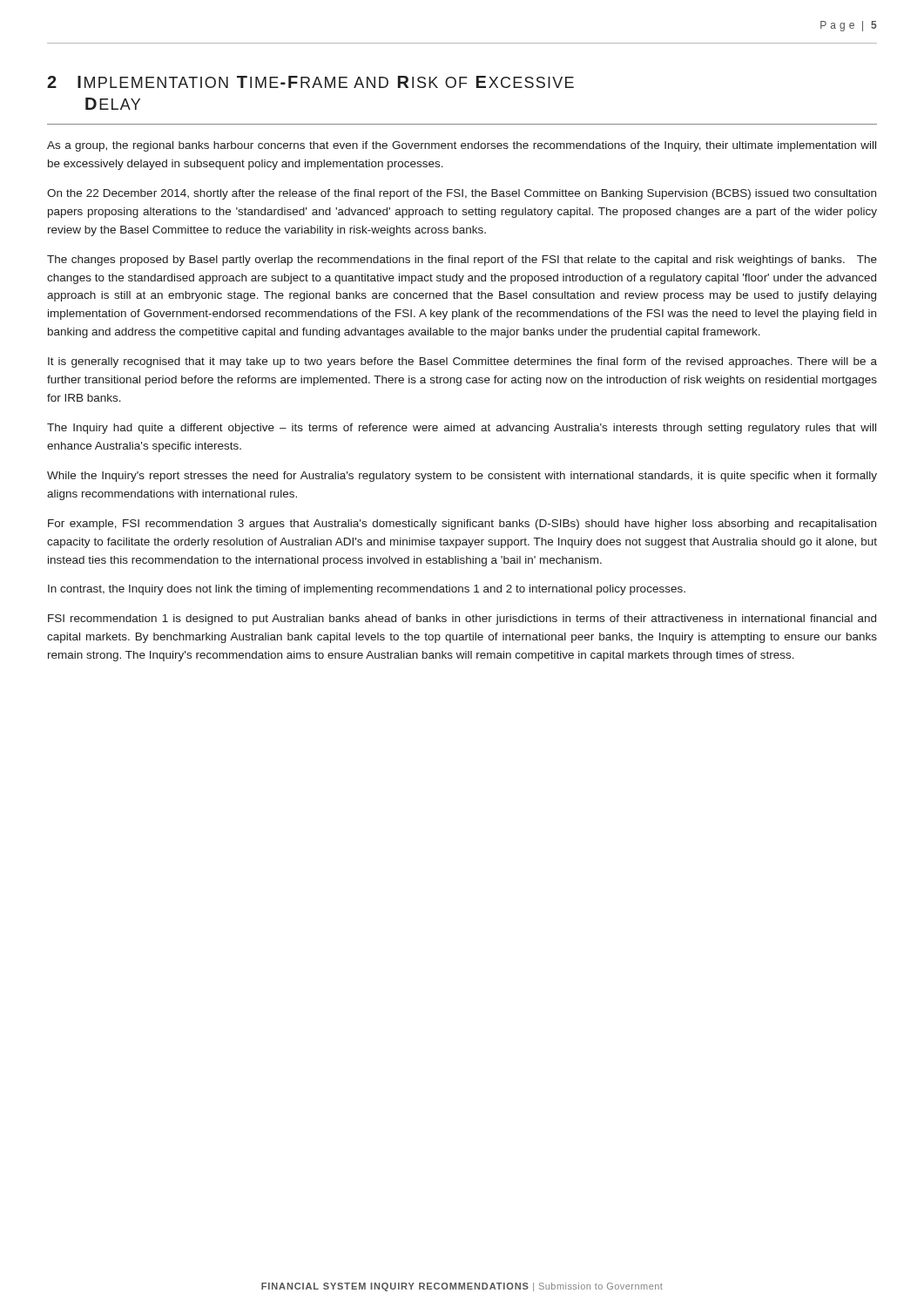Select the text block with the text "For example, FSI recommendation"
This screenshot has width=924, height=1307.
[462, 541]
